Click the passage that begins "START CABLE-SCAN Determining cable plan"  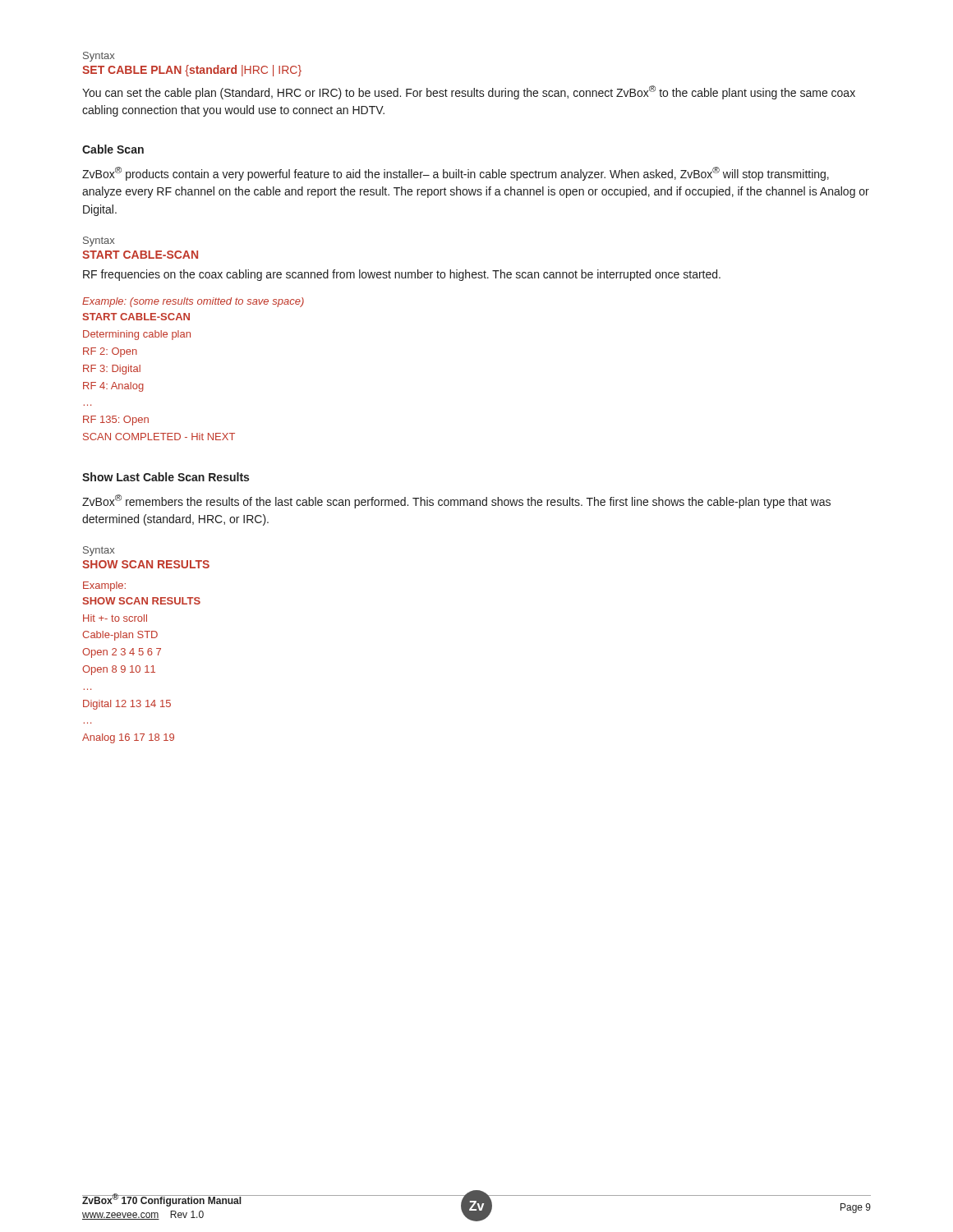tap(136, 317)
